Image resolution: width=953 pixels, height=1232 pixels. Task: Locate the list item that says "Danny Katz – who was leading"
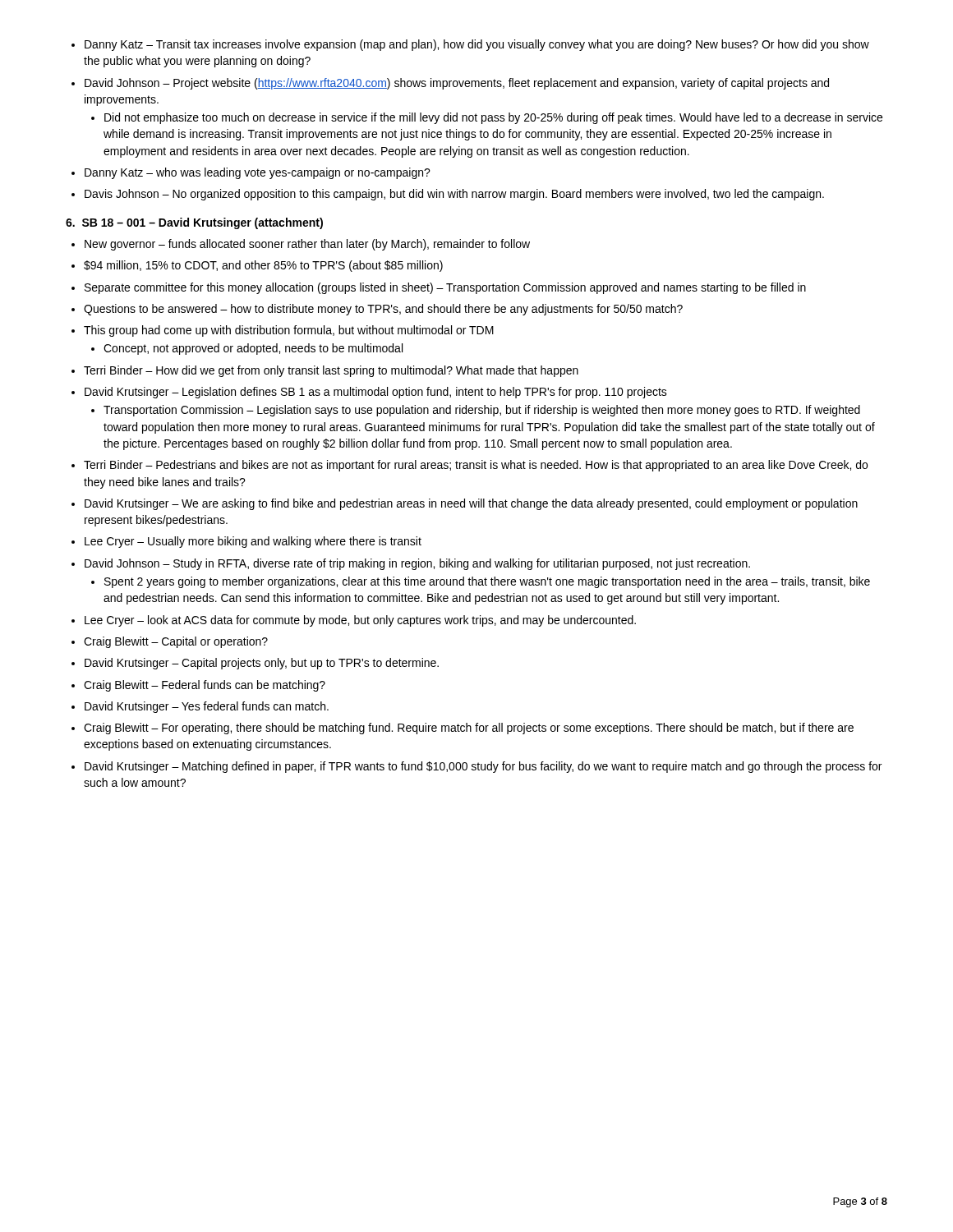tap(258, 173)
